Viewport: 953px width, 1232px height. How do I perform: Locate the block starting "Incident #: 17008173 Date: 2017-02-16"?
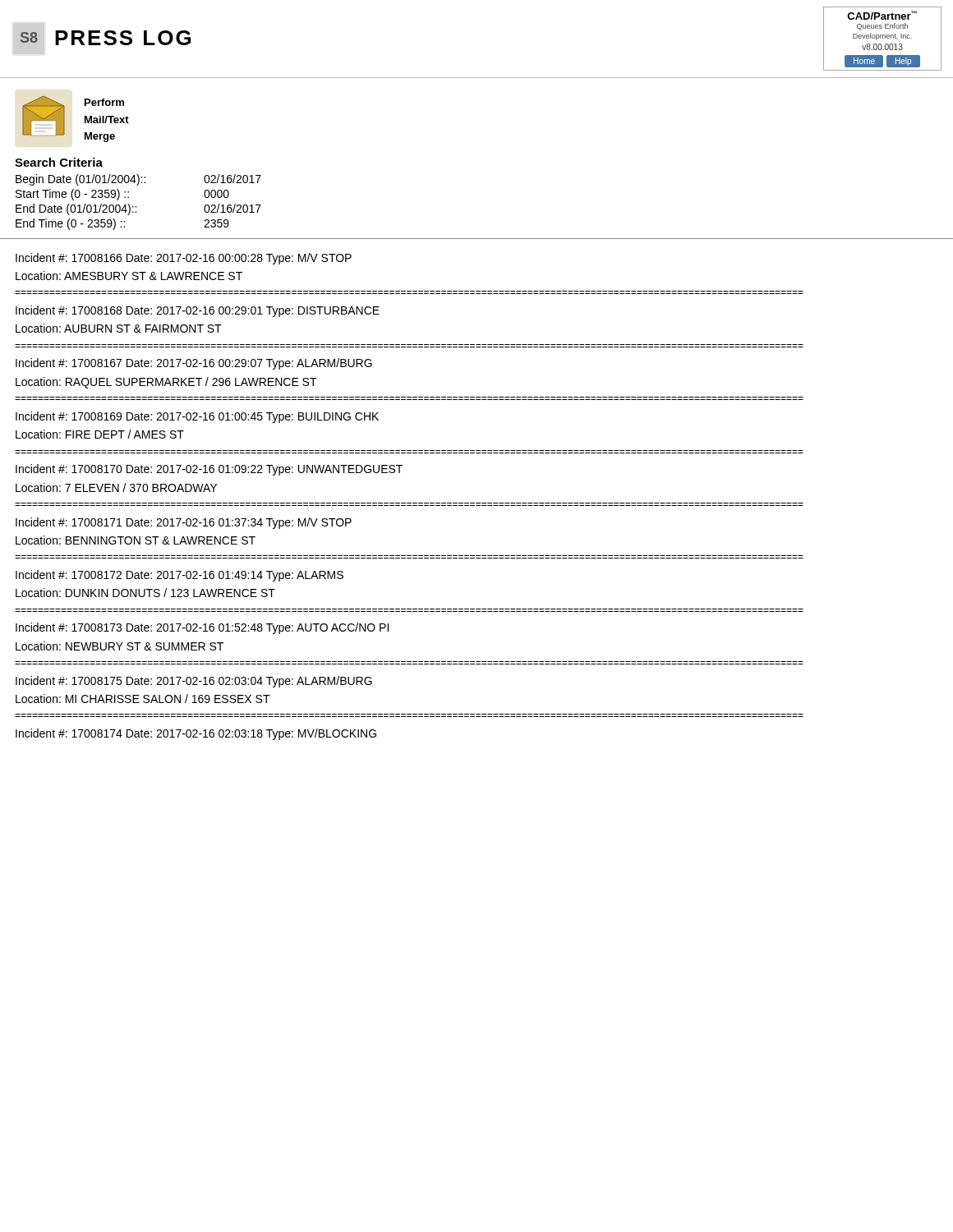[x=202, y=637]
